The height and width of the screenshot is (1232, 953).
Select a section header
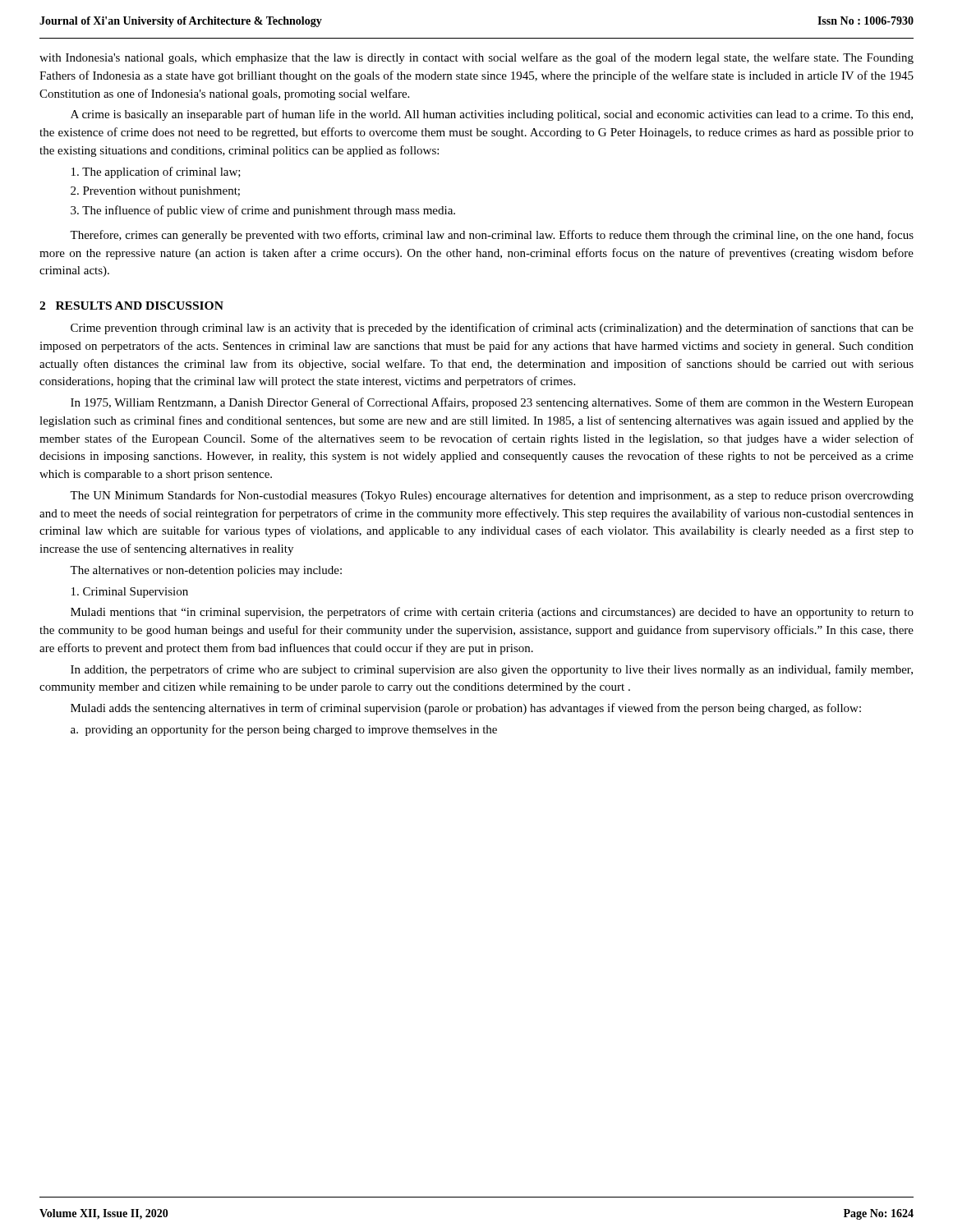tap(131, 305)
